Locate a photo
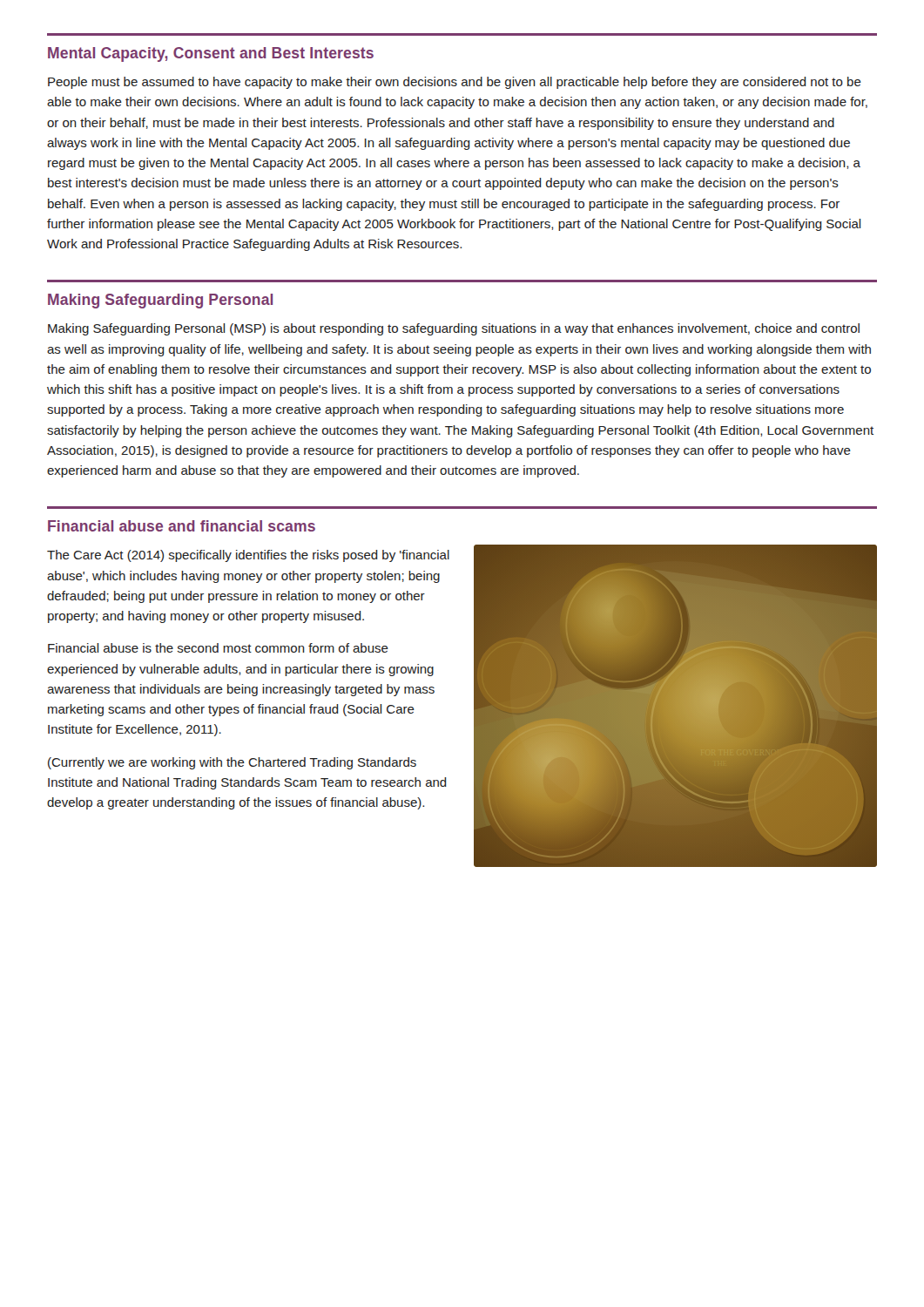The image size is (924, 1307). click(675, 706)
